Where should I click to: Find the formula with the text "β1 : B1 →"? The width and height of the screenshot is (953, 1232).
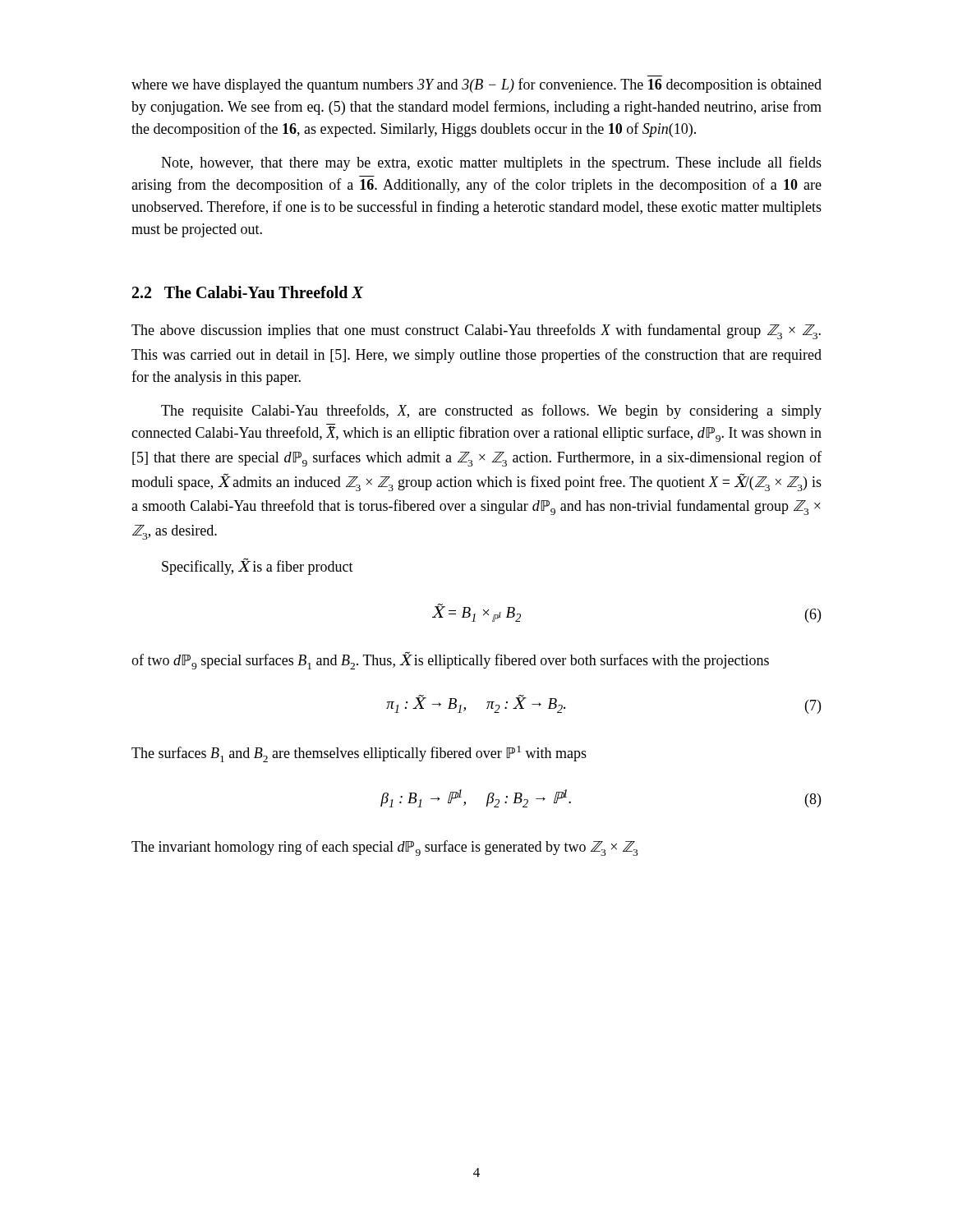[x=420, y=800]
